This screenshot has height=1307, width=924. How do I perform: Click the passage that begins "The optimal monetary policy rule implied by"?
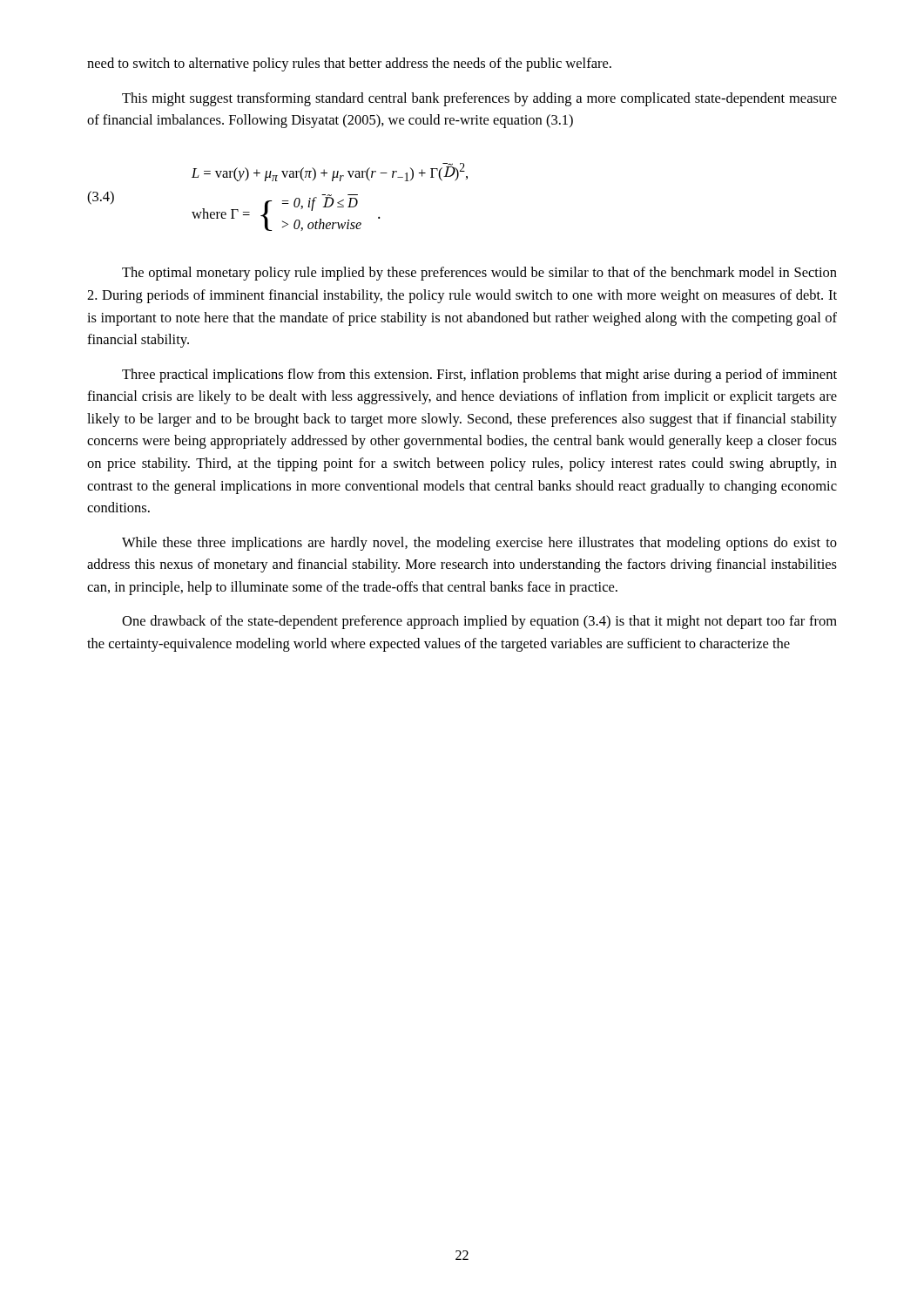point(462,306)
